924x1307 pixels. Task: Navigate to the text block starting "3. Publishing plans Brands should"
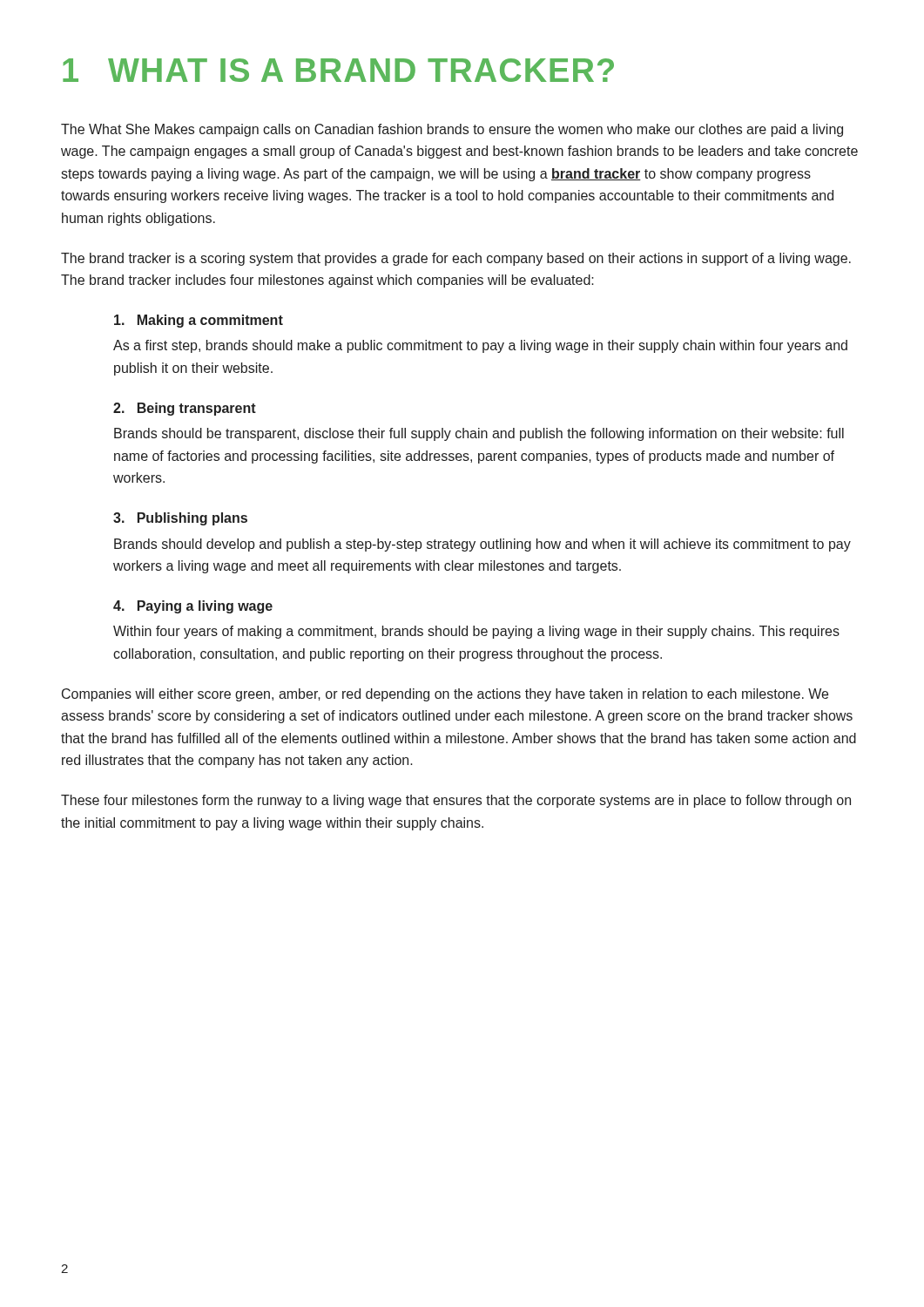(x=488, y=542)
